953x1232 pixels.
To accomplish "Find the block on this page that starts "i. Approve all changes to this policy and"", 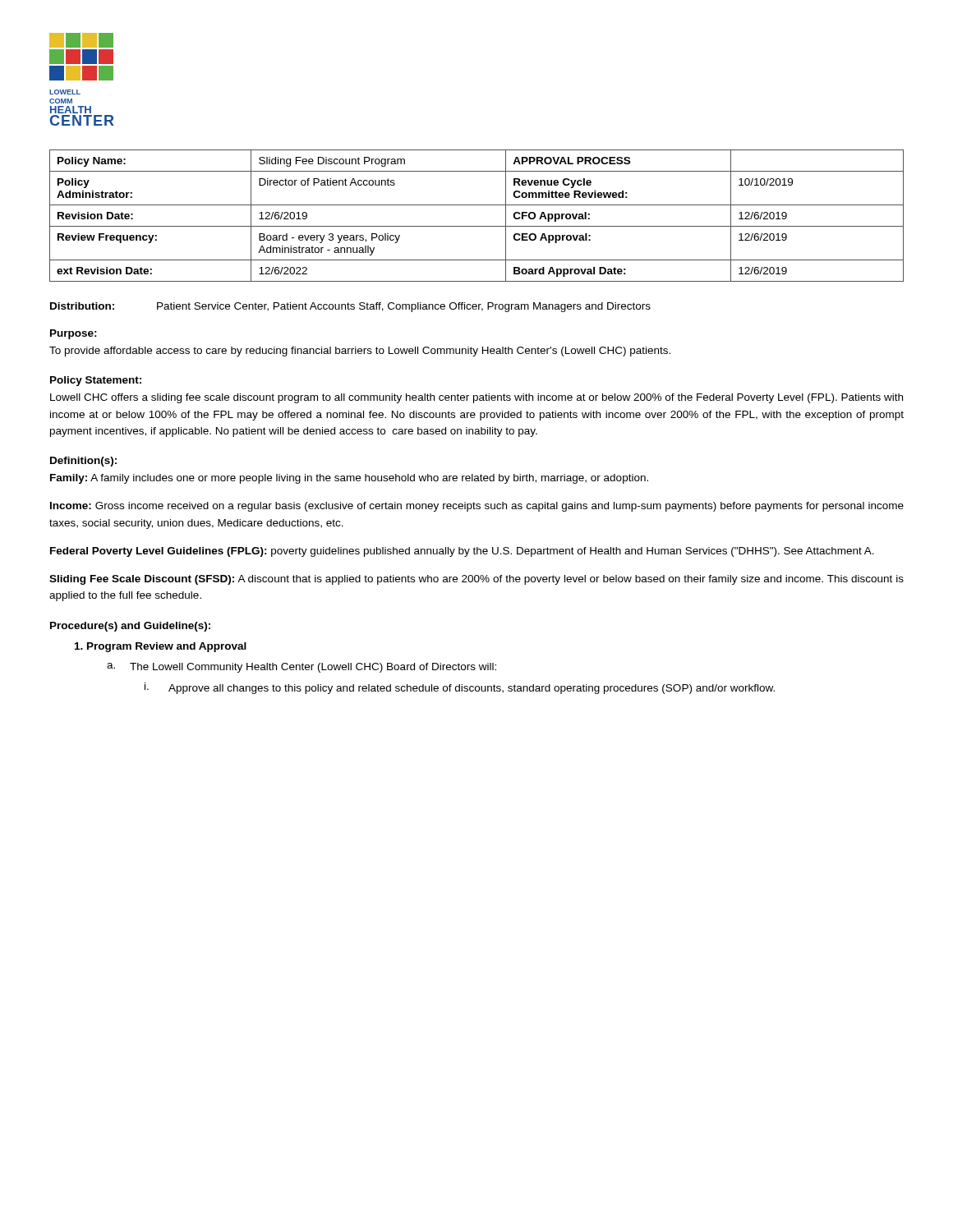I will 460,688.
